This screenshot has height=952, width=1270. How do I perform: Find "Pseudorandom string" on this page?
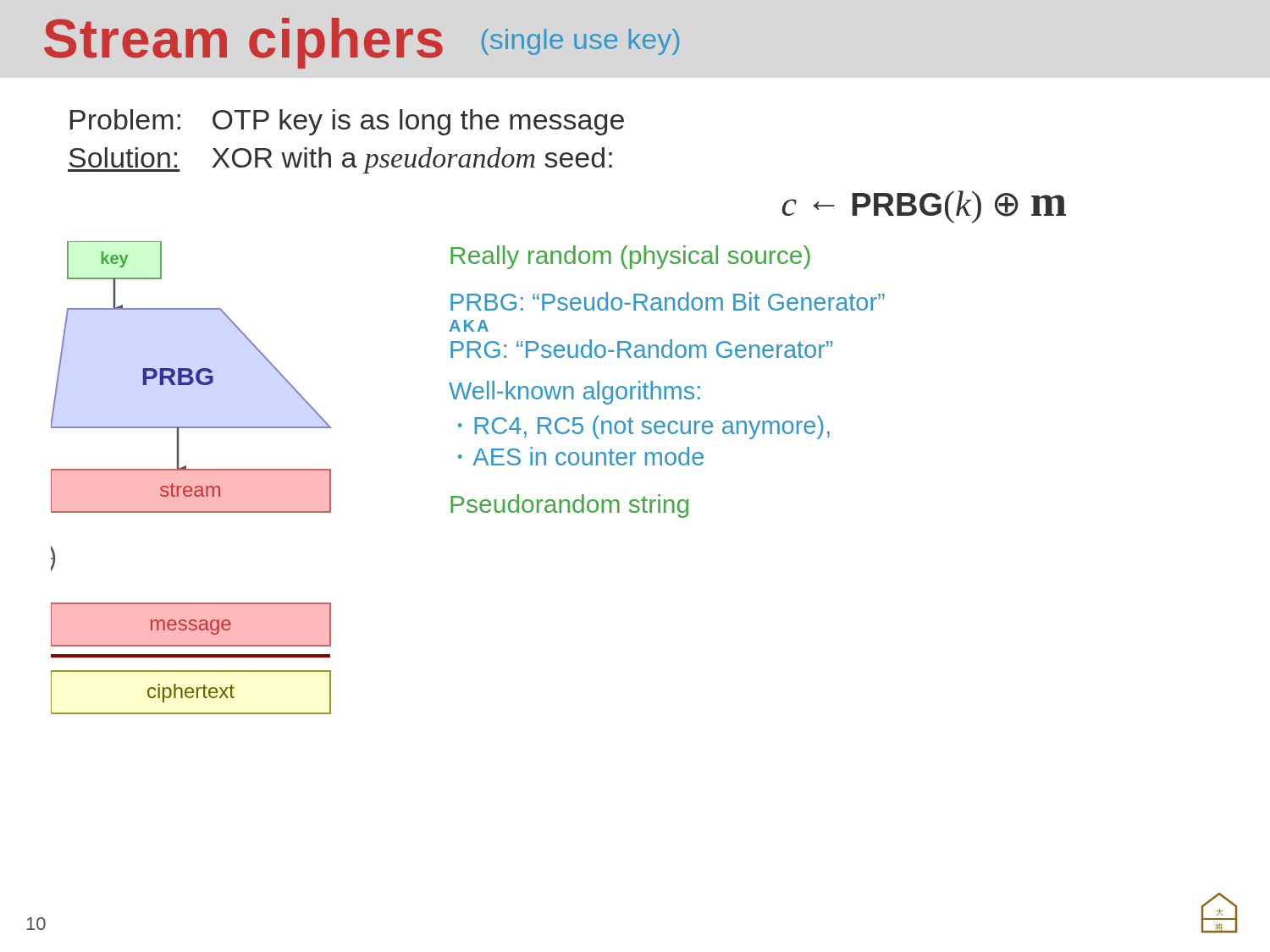(569, 504)
